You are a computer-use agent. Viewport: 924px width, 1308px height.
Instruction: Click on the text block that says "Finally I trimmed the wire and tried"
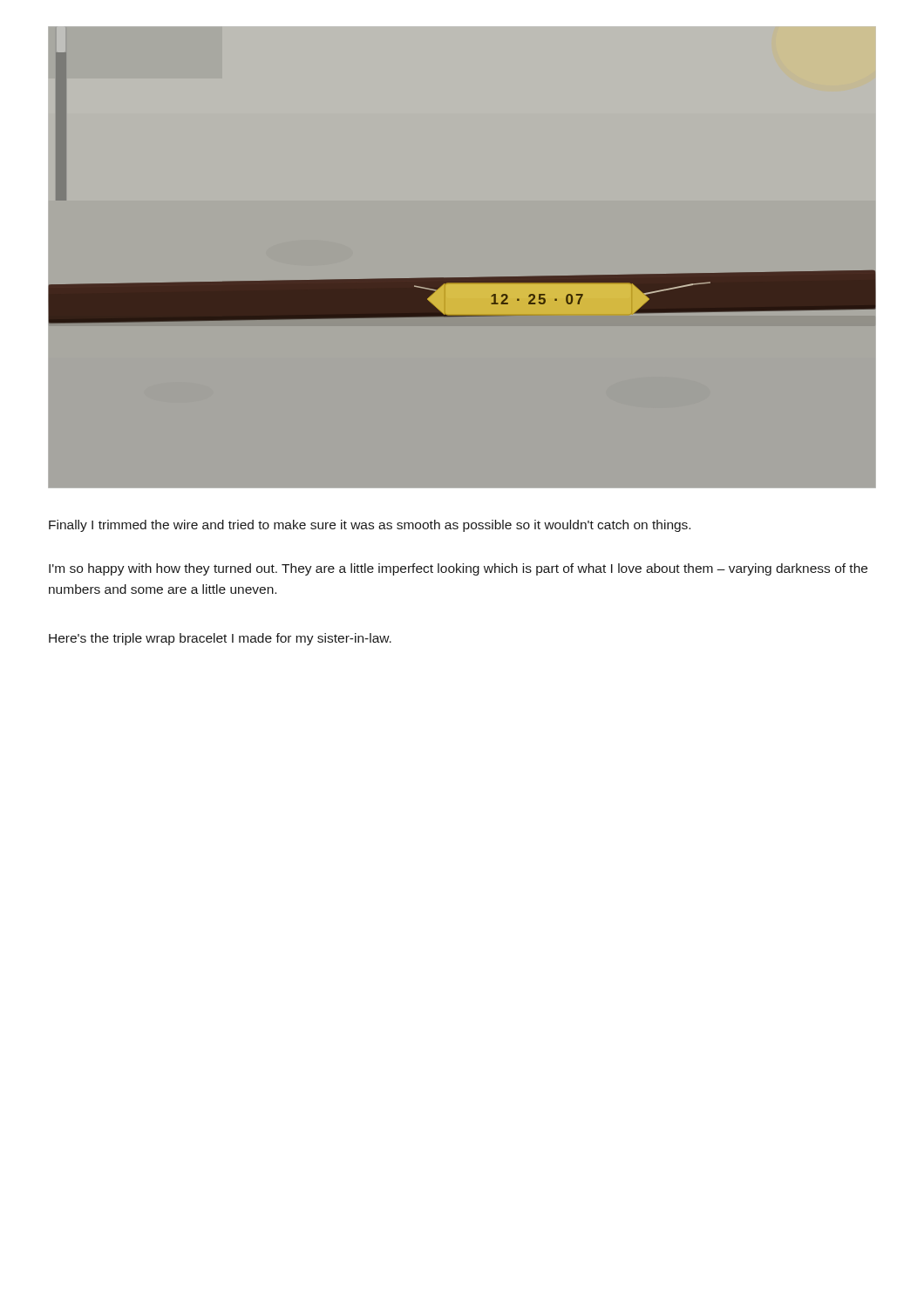click(x=370, y=525)
